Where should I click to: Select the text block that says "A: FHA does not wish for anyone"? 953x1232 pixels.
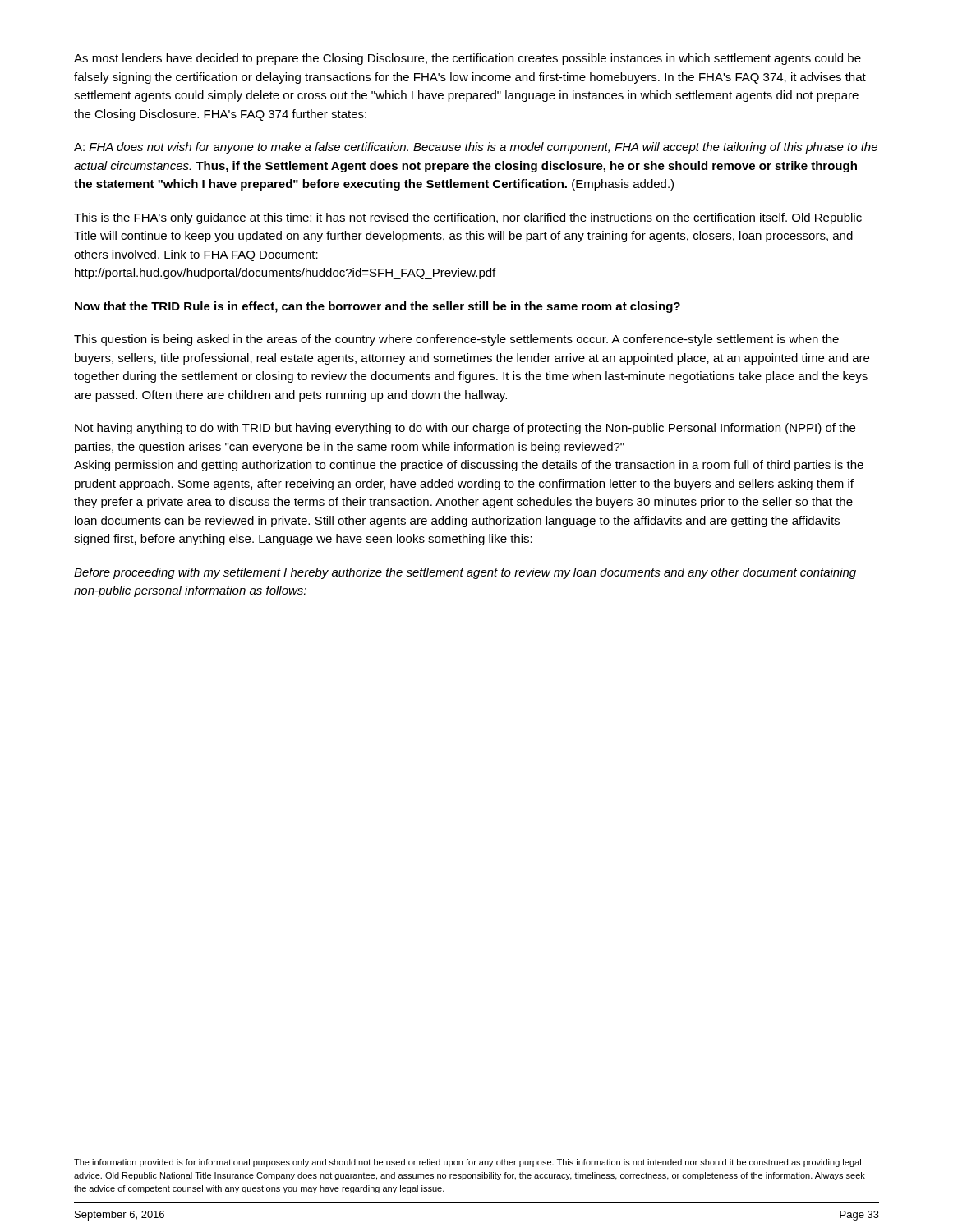[476, 165]
